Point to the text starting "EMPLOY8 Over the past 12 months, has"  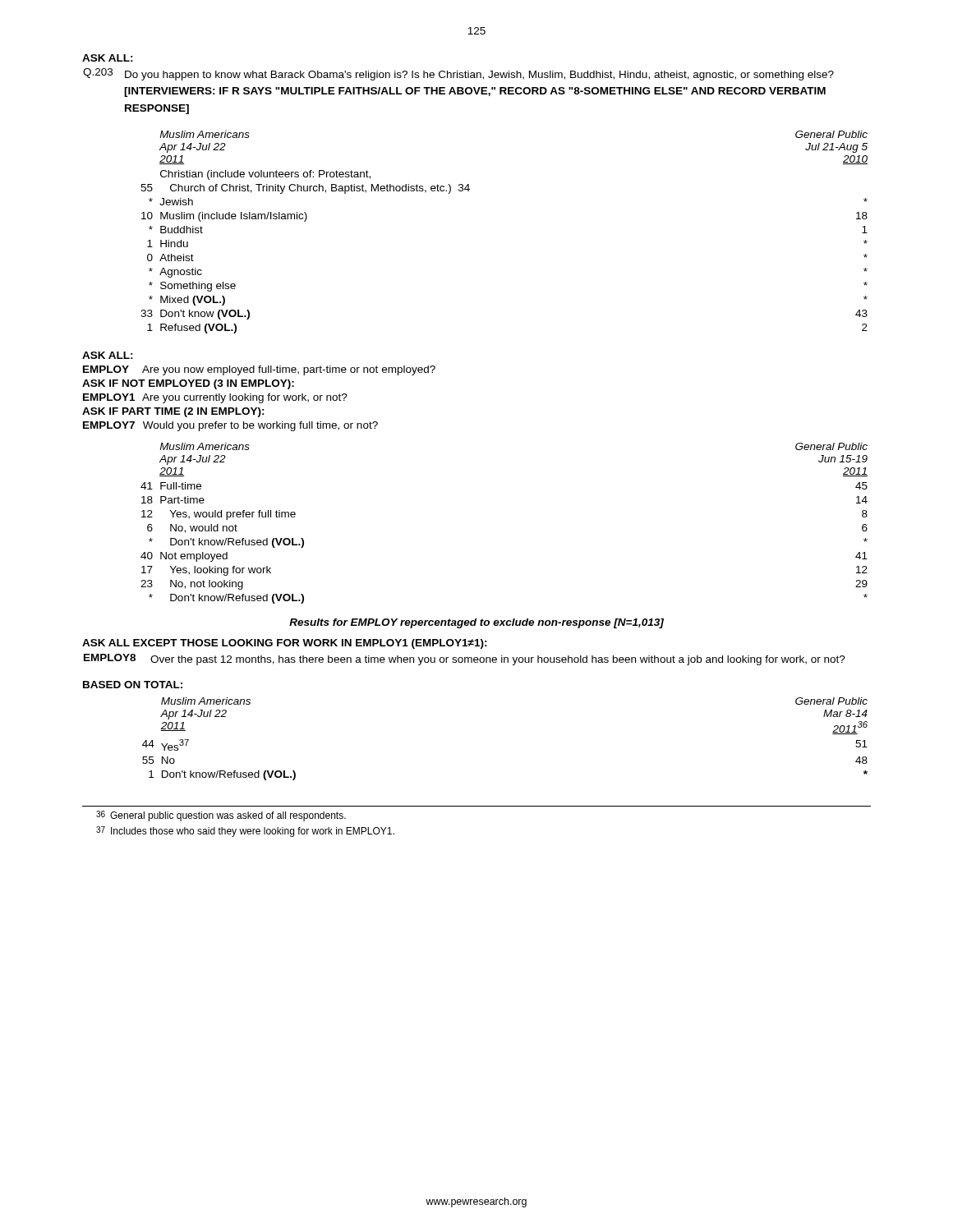click(x=476, y=659)
